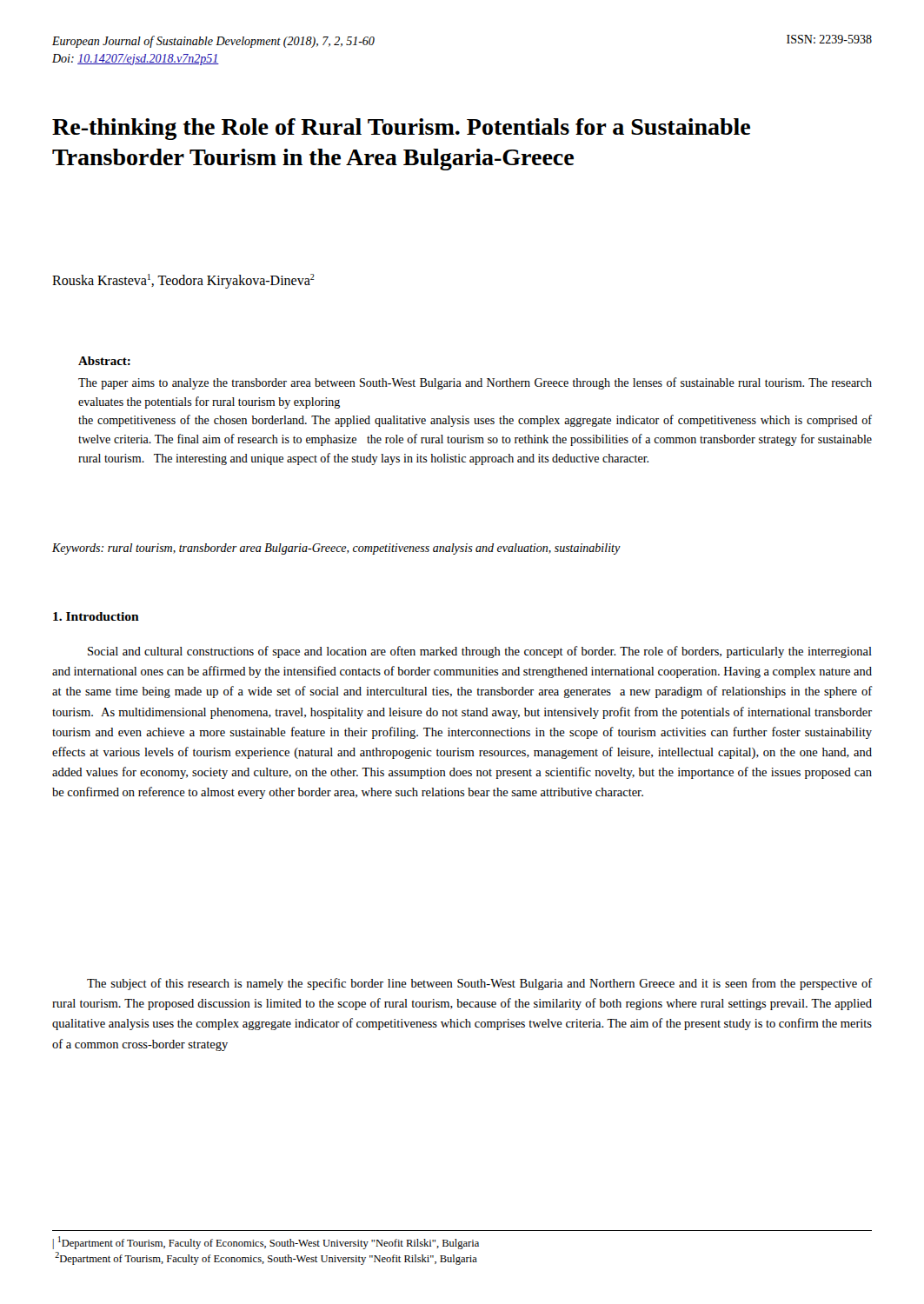Viewport: 924px width, 1304px height.
Task: Select the block starting "The subject of this research is namely the"
Action: [x=462, y=1014]
